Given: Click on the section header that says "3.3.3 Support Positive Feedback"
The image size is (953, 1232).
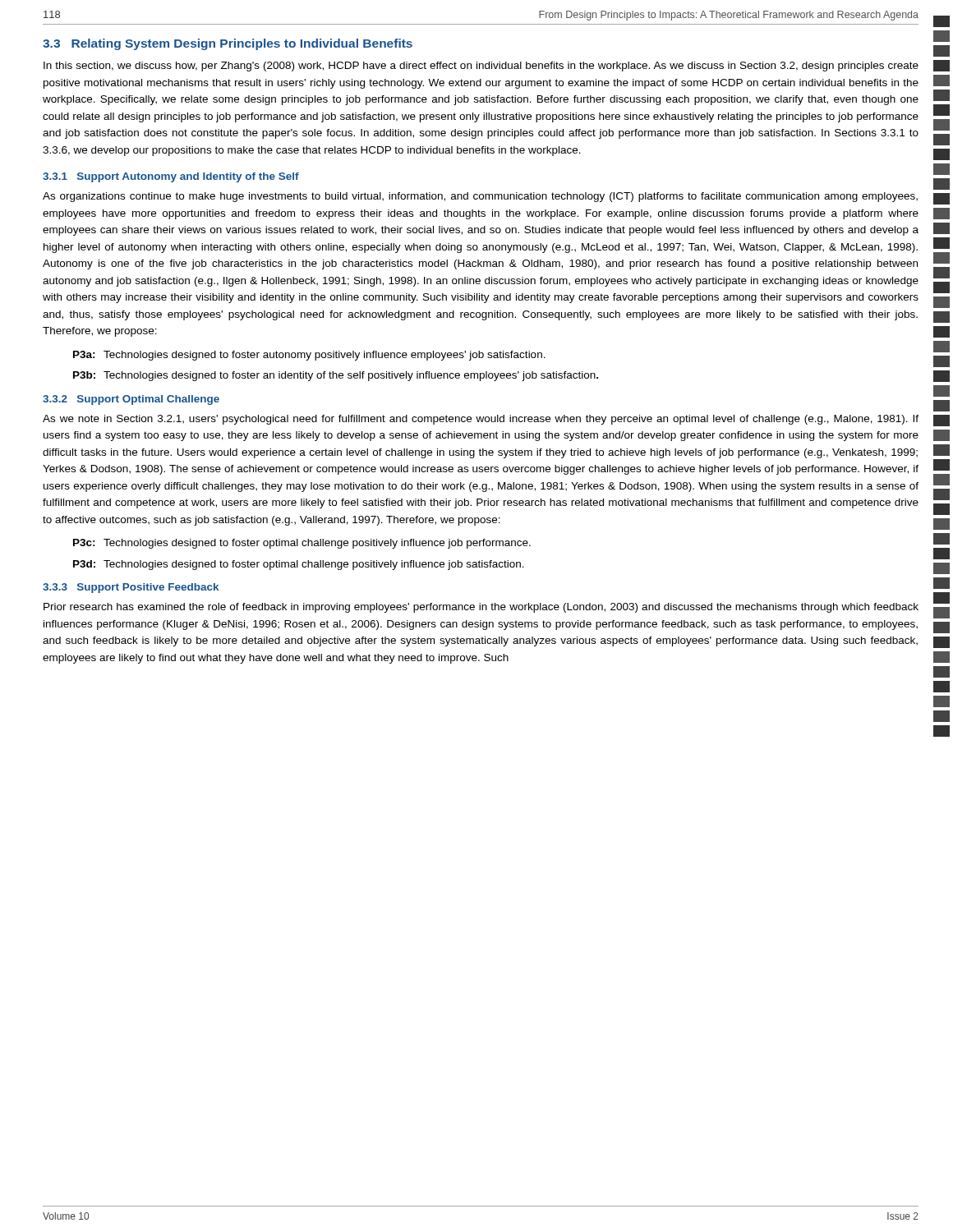Looking at the screenshot, I should click(x=131, y=587).
